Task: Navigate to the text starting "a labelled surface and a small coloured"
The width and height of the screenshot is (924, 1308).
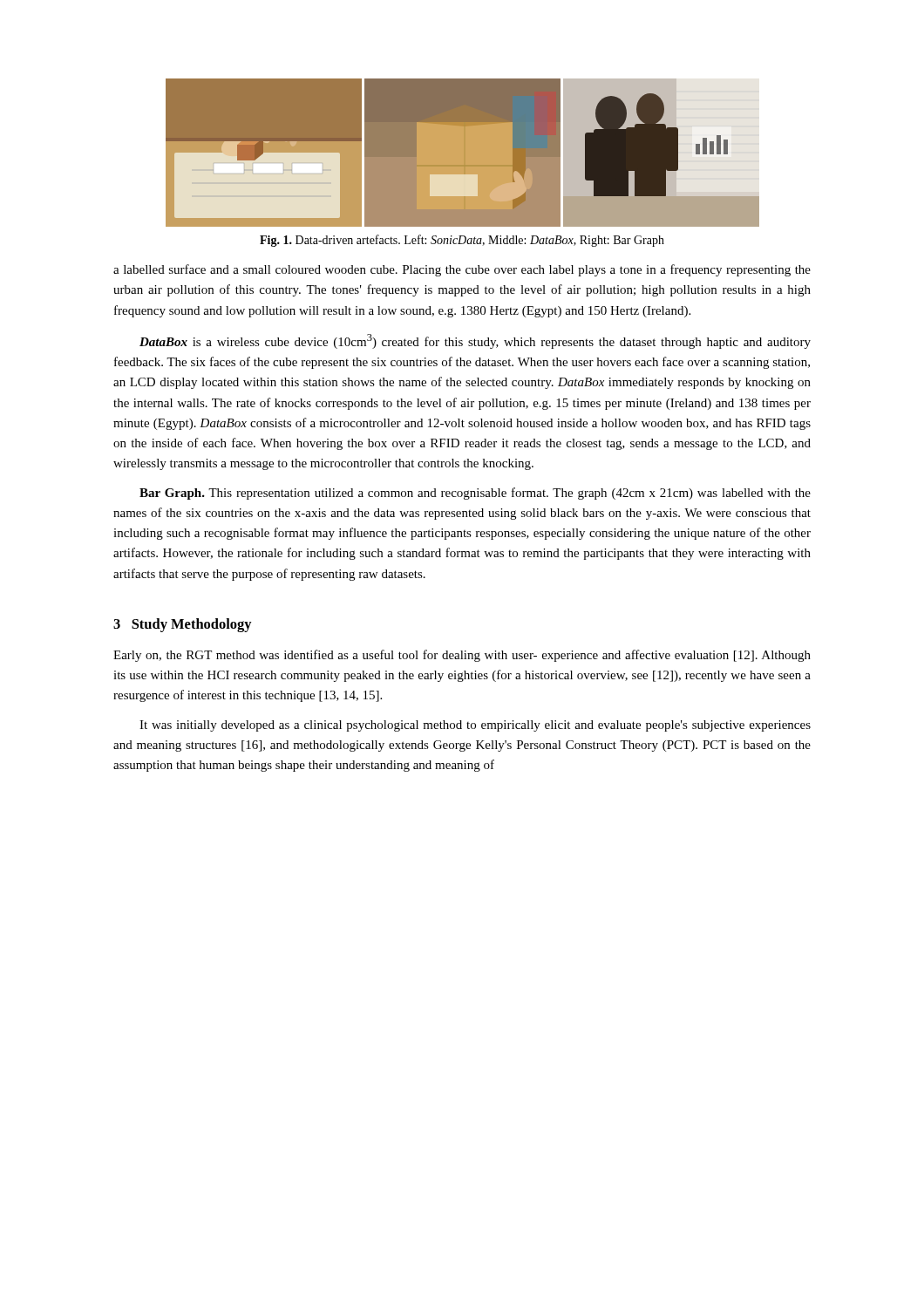Action: tap(462, 290)
